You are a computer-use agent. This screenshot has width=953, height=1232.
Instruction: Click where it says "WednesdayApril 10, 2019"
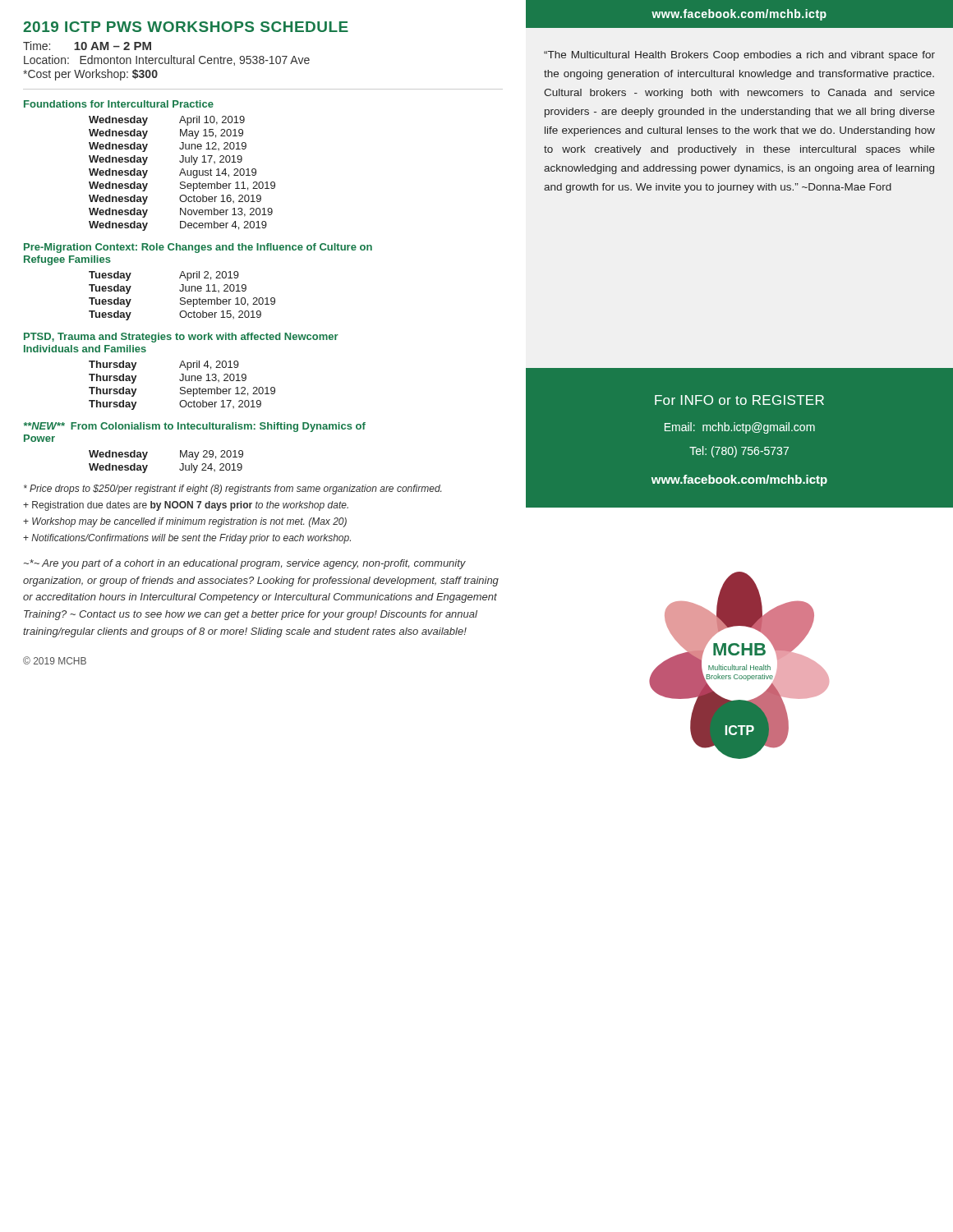coord(117,120)
